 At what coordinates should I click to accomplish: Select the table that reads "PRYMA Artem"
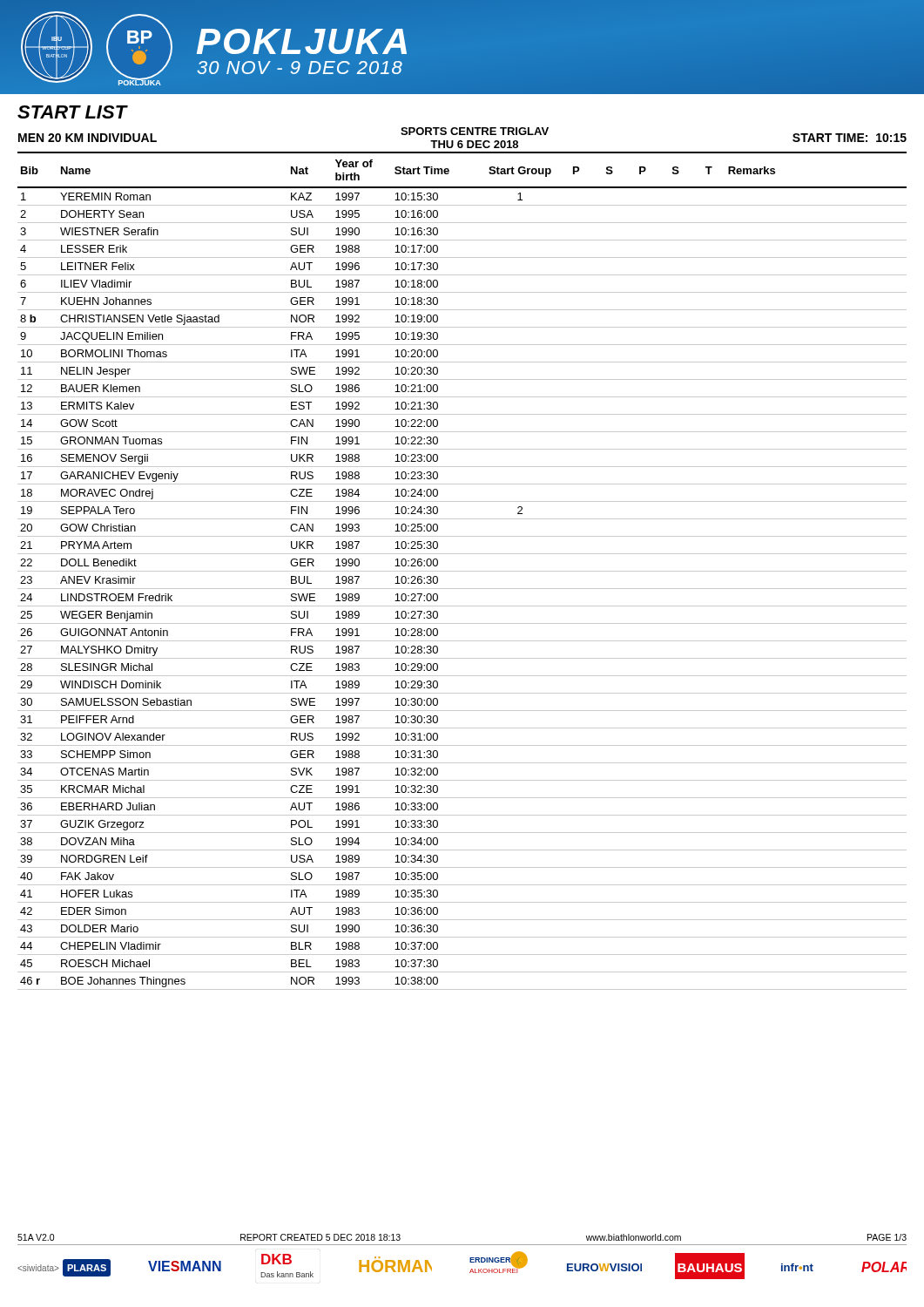(x=462, y=571)
